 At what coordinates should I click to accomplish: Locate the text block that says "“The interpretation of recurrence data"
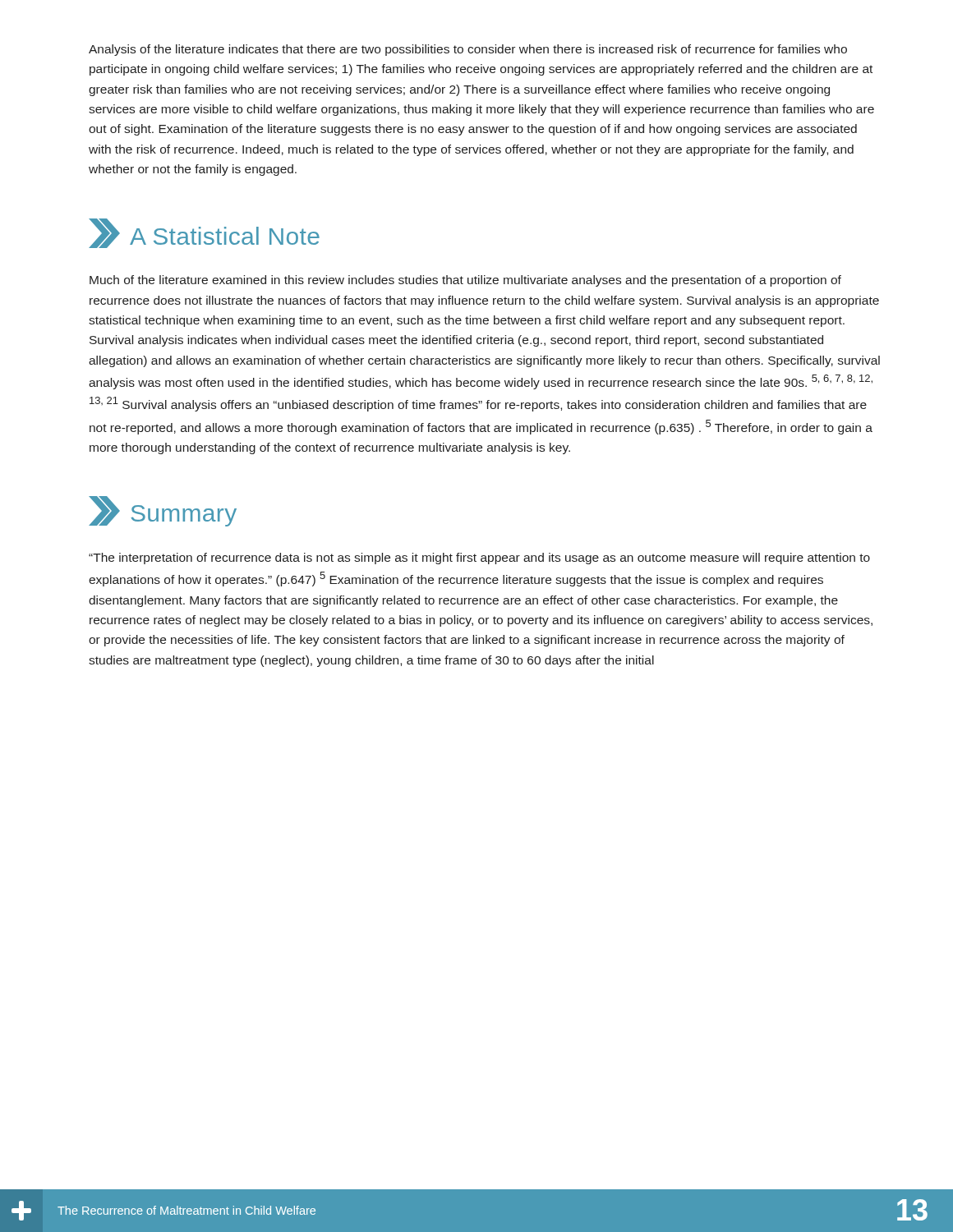click(x=485, y=609)
